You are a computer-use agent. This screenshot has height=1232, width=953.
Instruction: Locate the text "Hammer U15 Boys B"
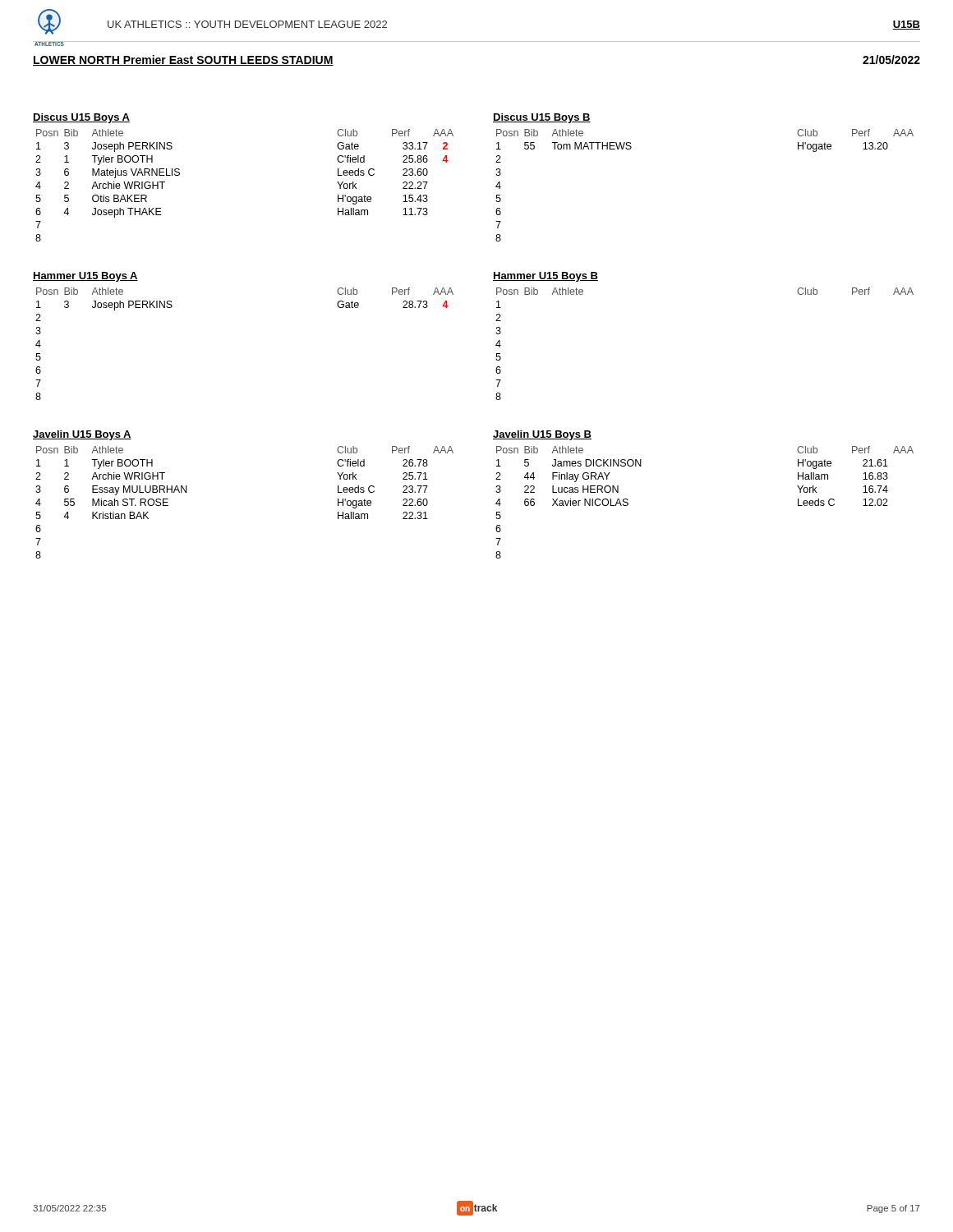click(x=545, y=276)
